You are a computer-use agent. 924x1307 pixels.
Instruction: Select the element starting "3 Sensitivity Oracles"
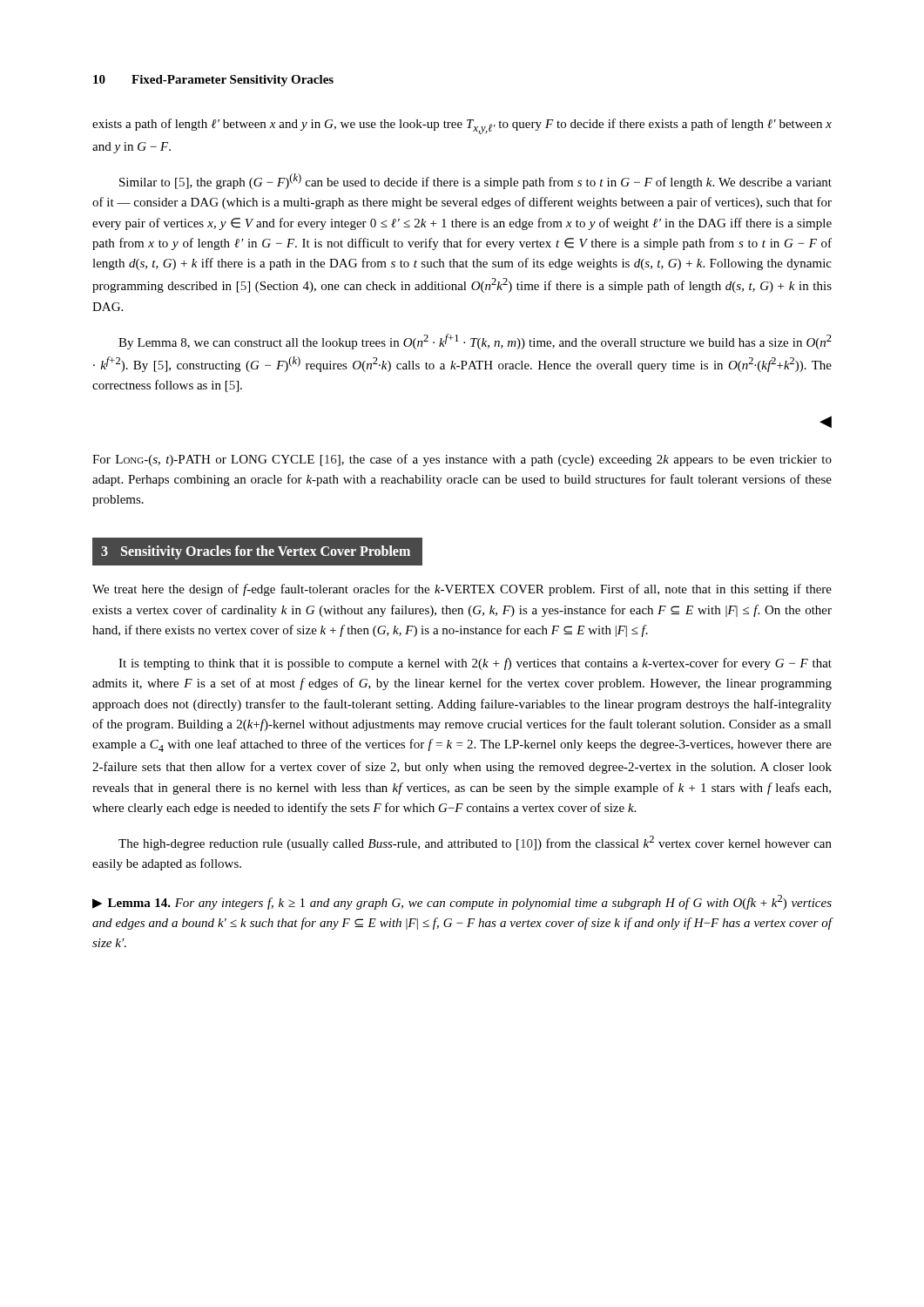(257, 552)
